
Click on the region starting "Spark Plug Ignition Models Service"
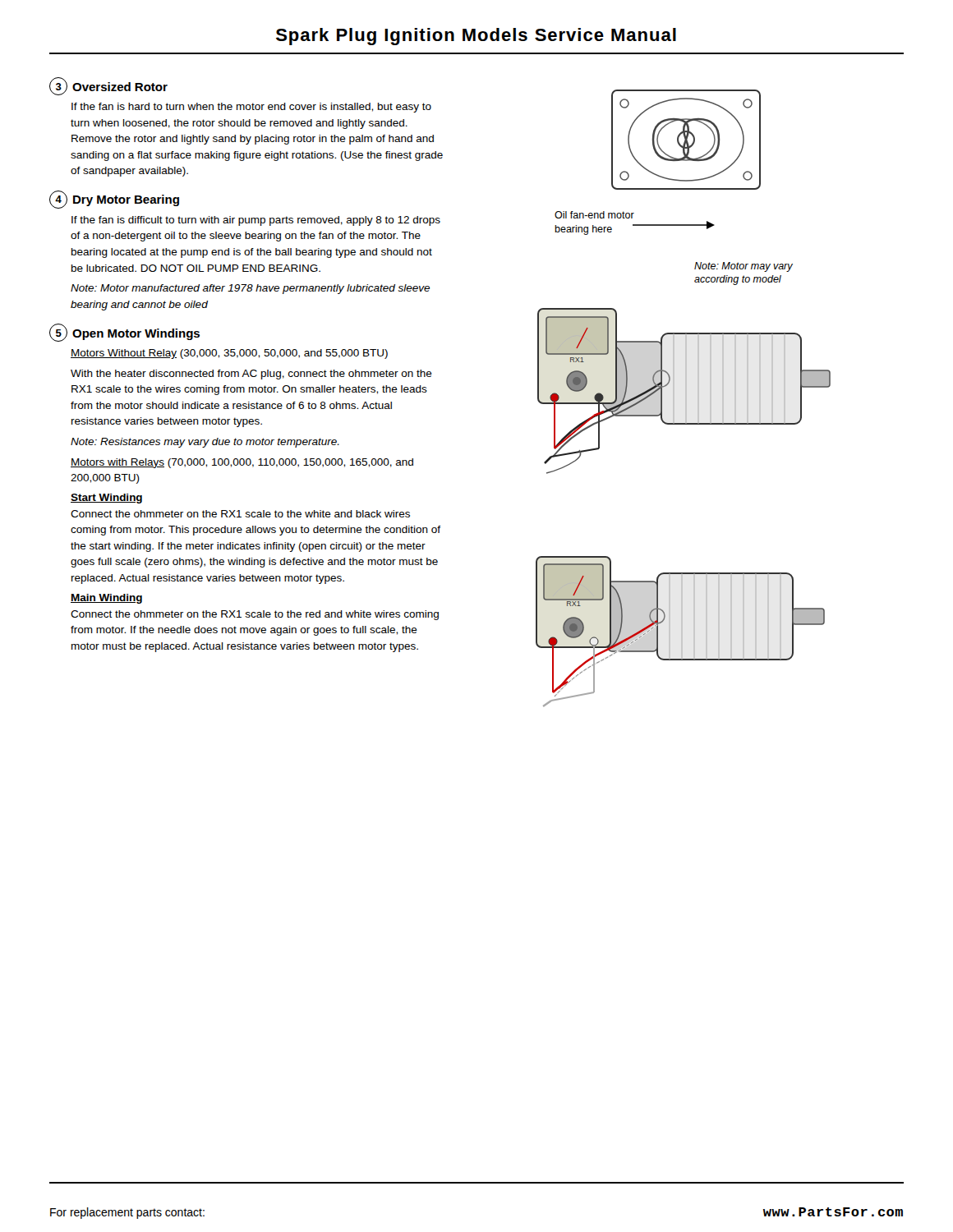click(x=476, y=35)
